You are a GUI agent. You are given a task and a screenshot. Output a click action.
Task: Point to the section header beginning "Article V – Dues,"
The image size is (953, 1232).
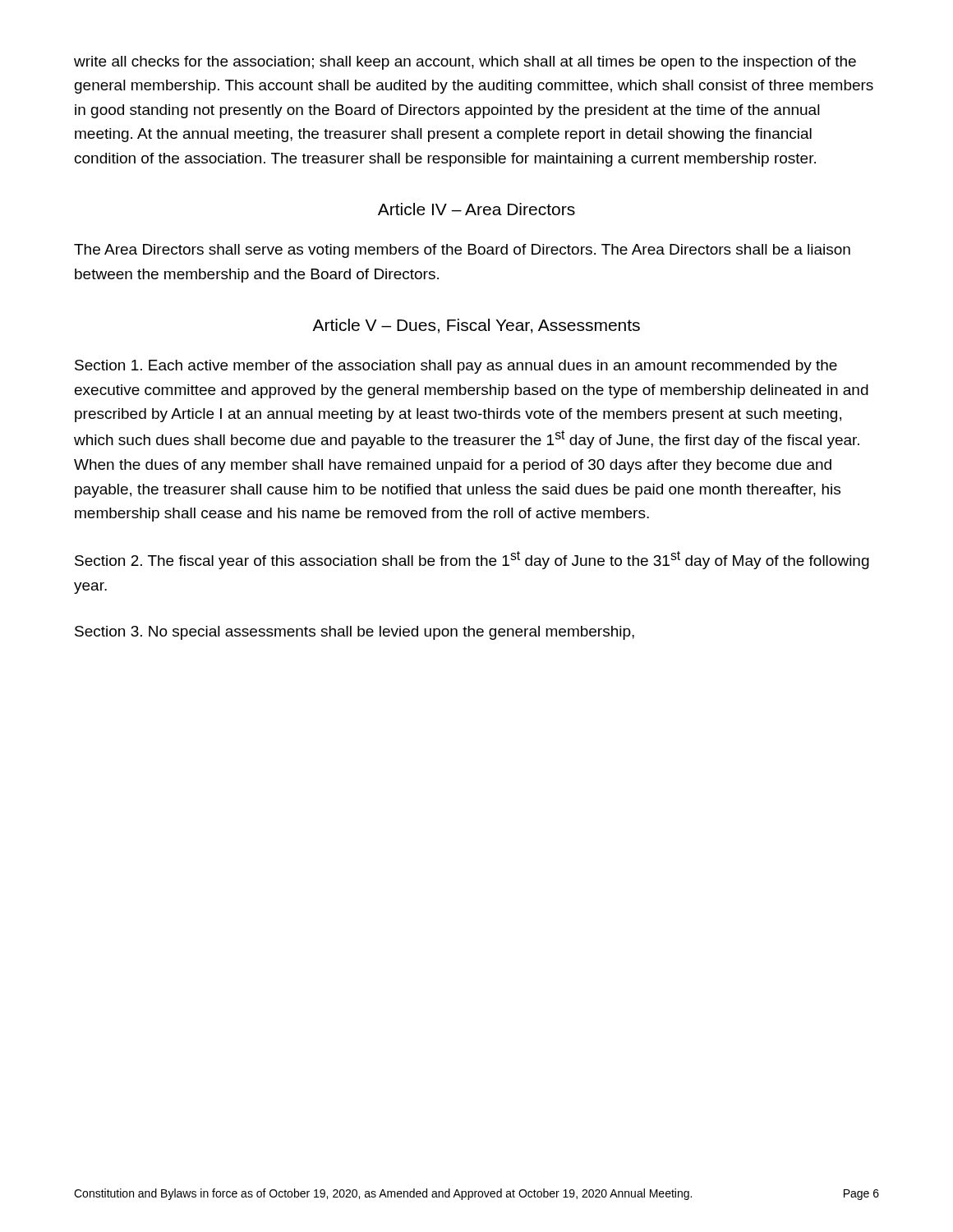(x=476, y=325)
